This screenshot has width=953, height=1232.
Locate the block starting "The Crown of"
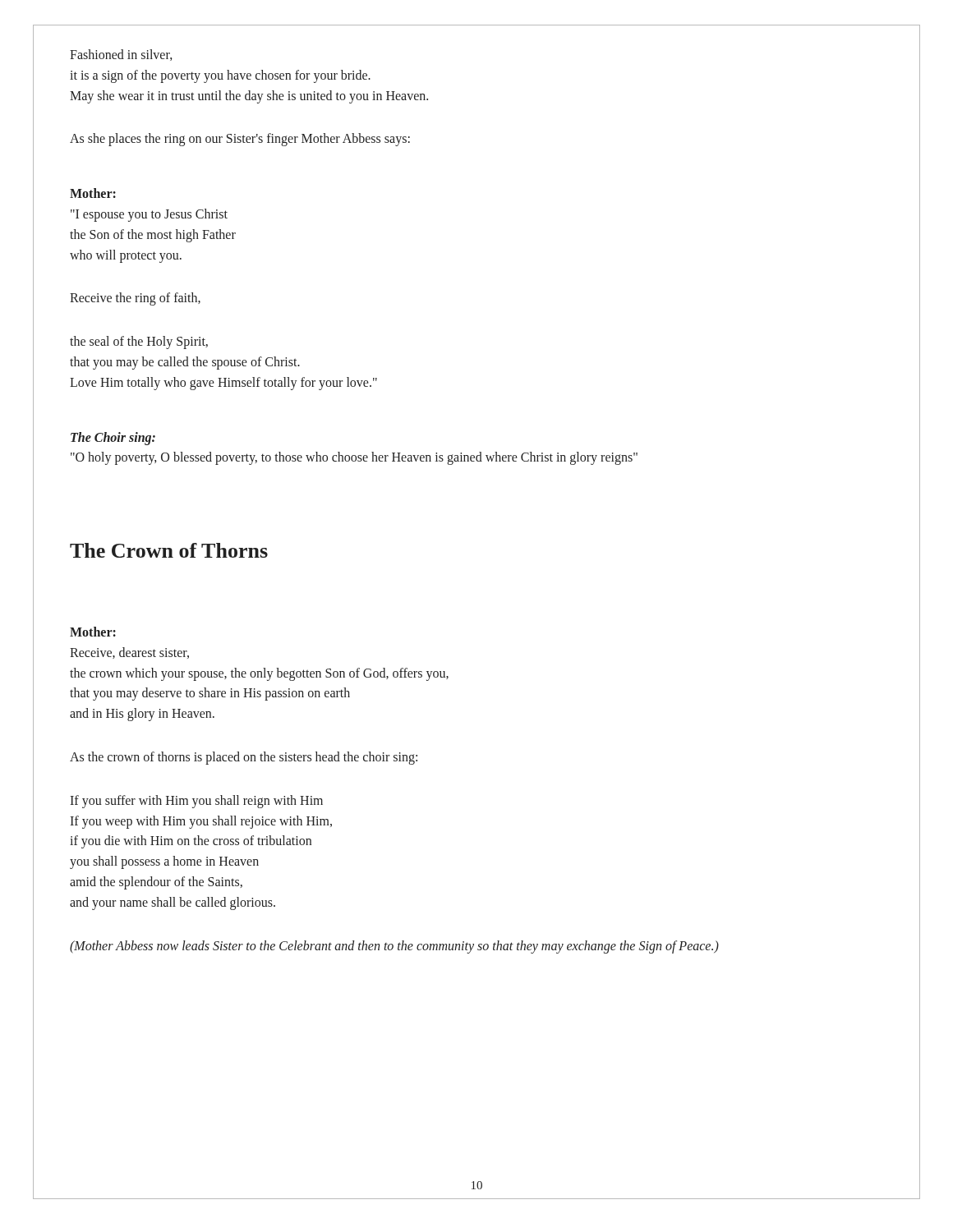coord(169,551)
